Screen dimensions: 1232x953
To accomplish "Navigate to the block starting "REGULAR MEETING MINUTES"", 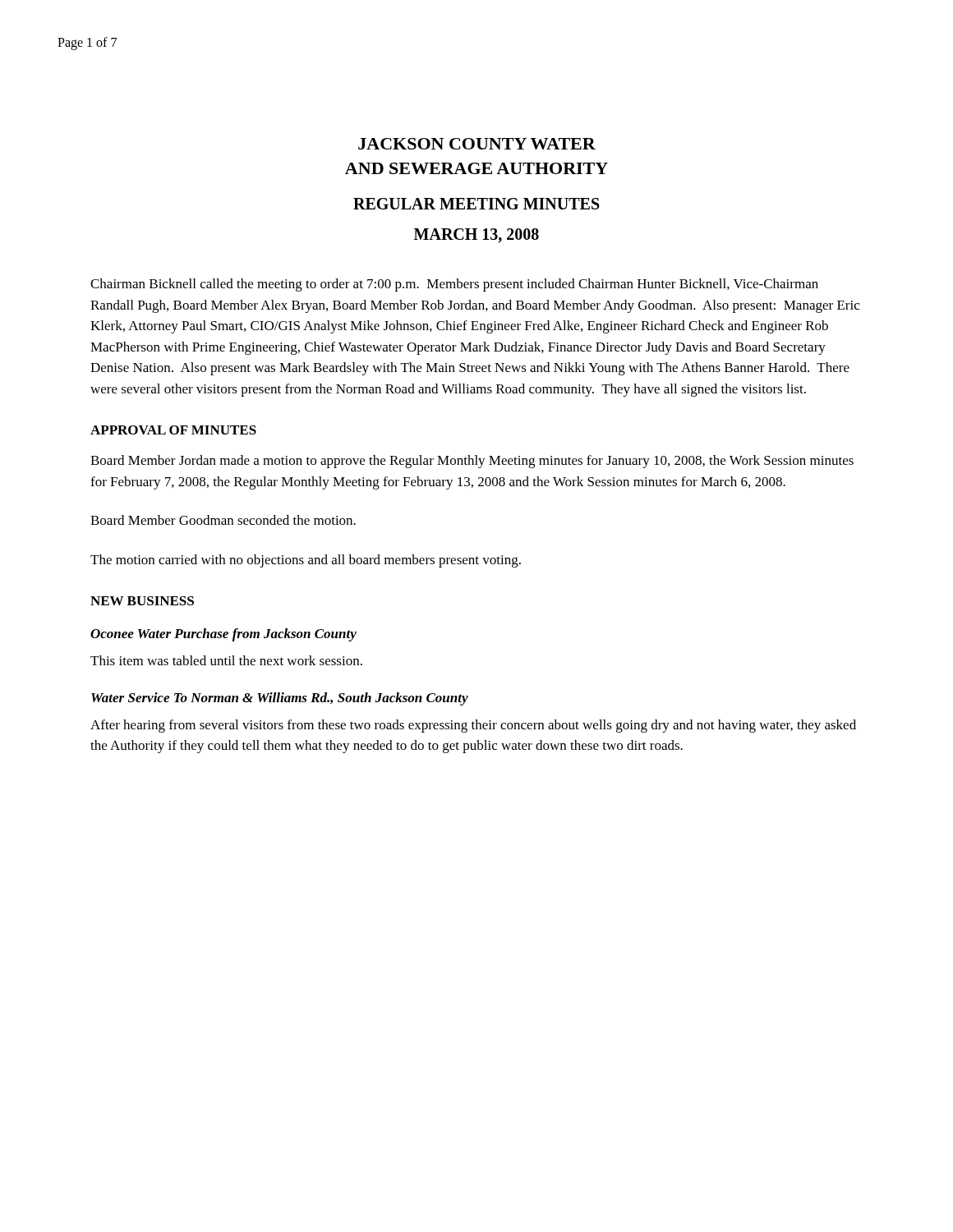I will 476,204.
